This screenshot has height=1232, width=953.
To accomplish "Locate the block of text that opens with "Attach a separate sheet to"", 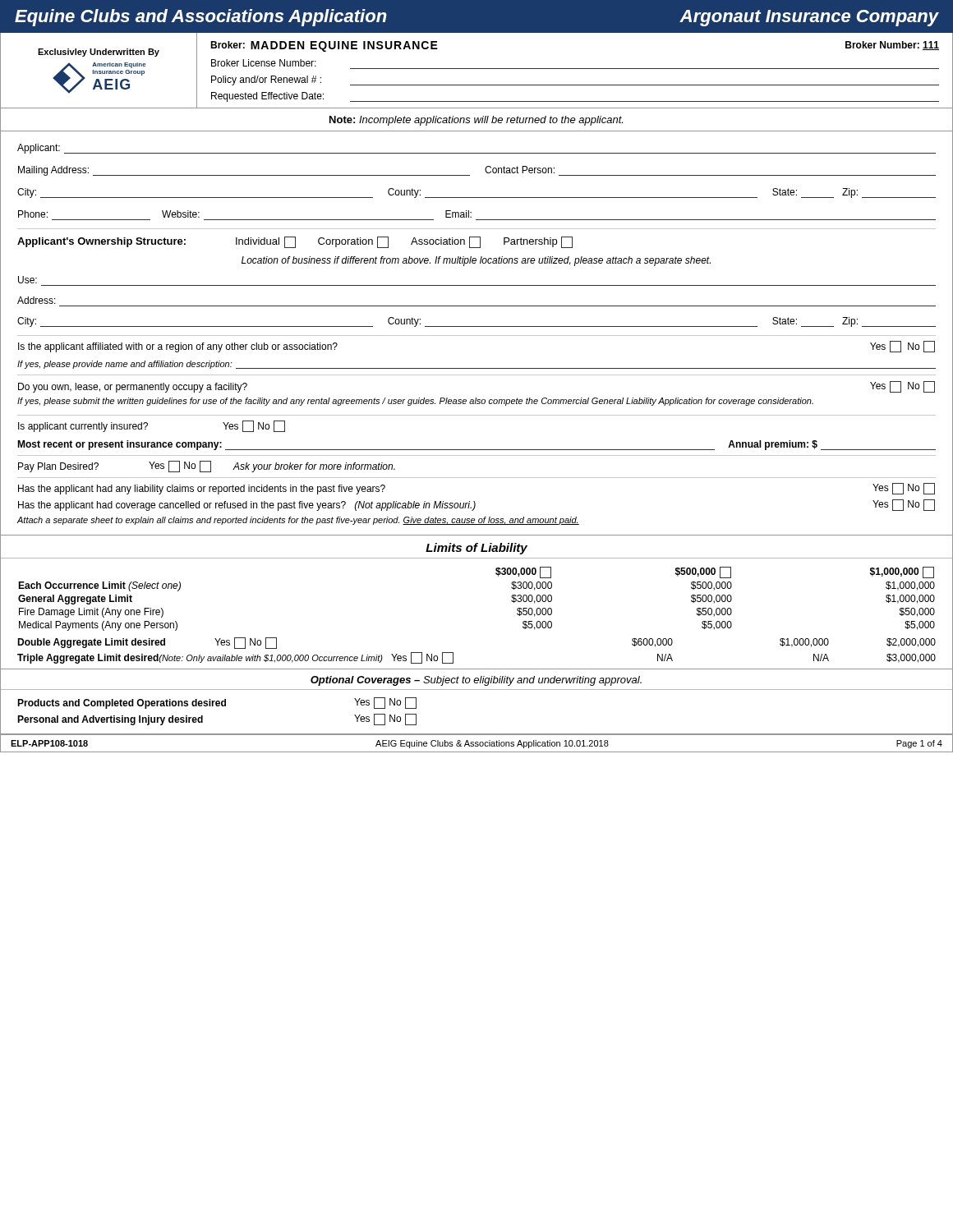I will click(x=298, y=520).
